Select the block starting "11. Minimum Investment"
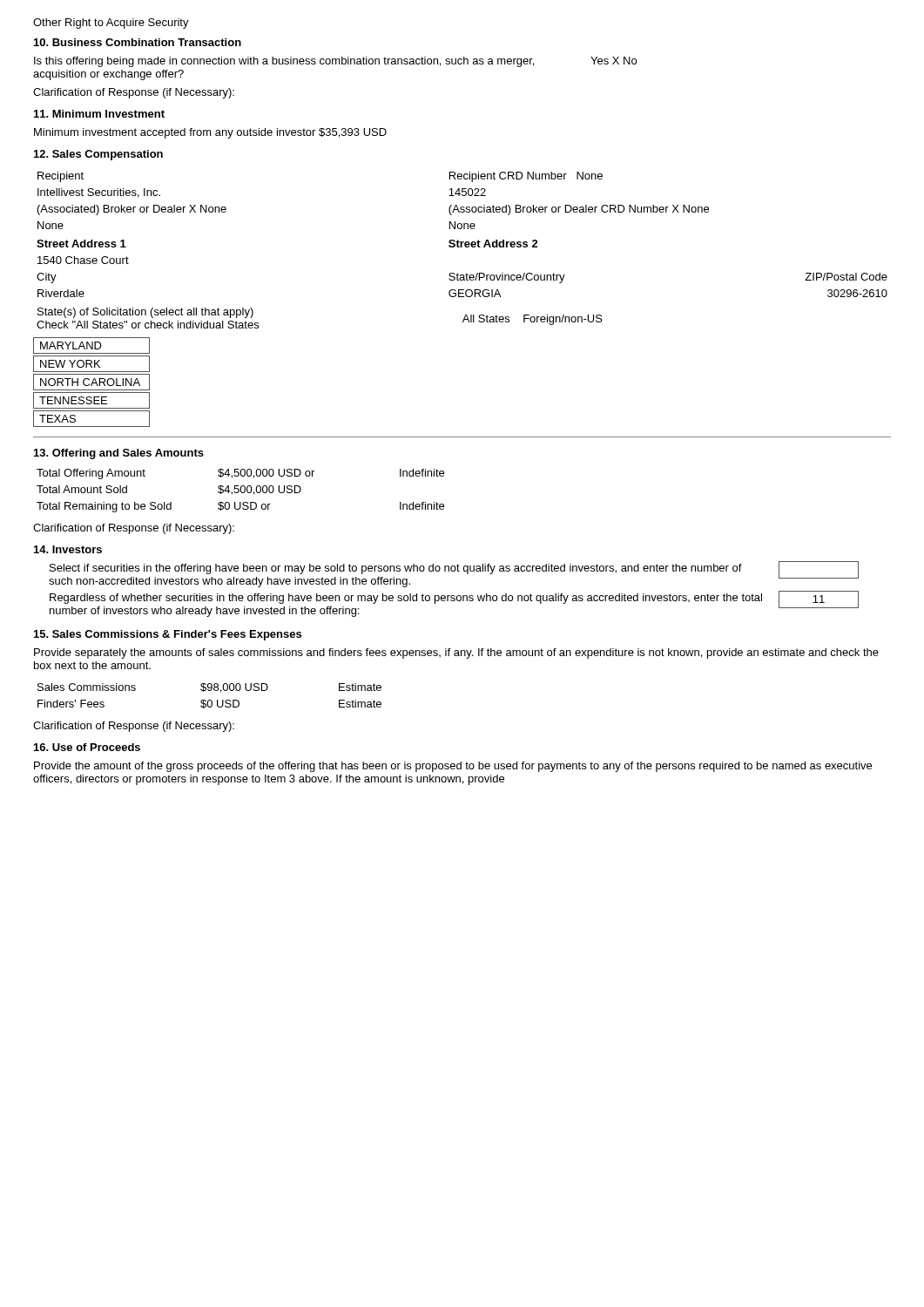 (x=99, y=114)
